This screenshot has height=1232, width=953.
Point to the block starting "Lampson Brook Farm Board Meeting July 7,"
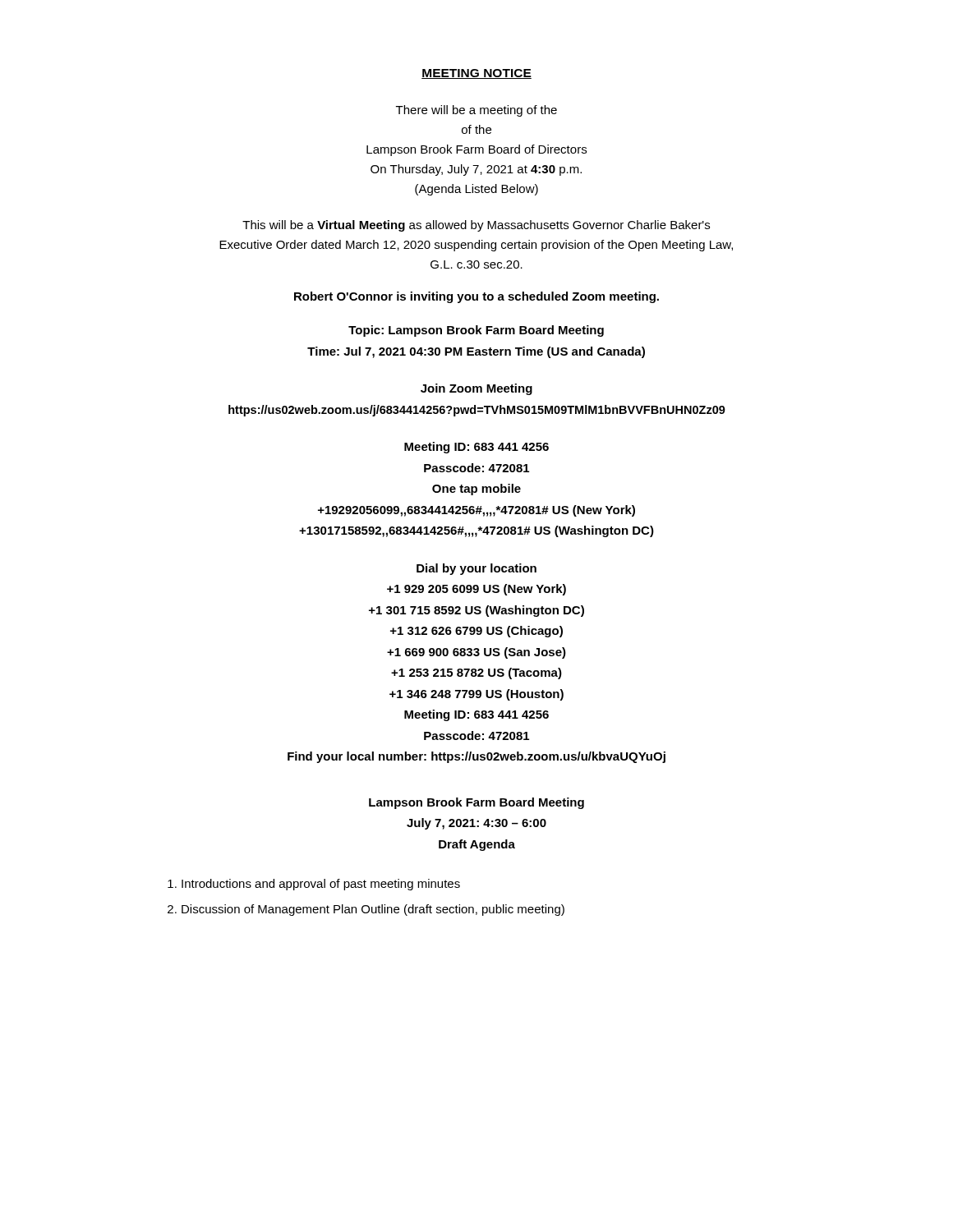point(476,823)
